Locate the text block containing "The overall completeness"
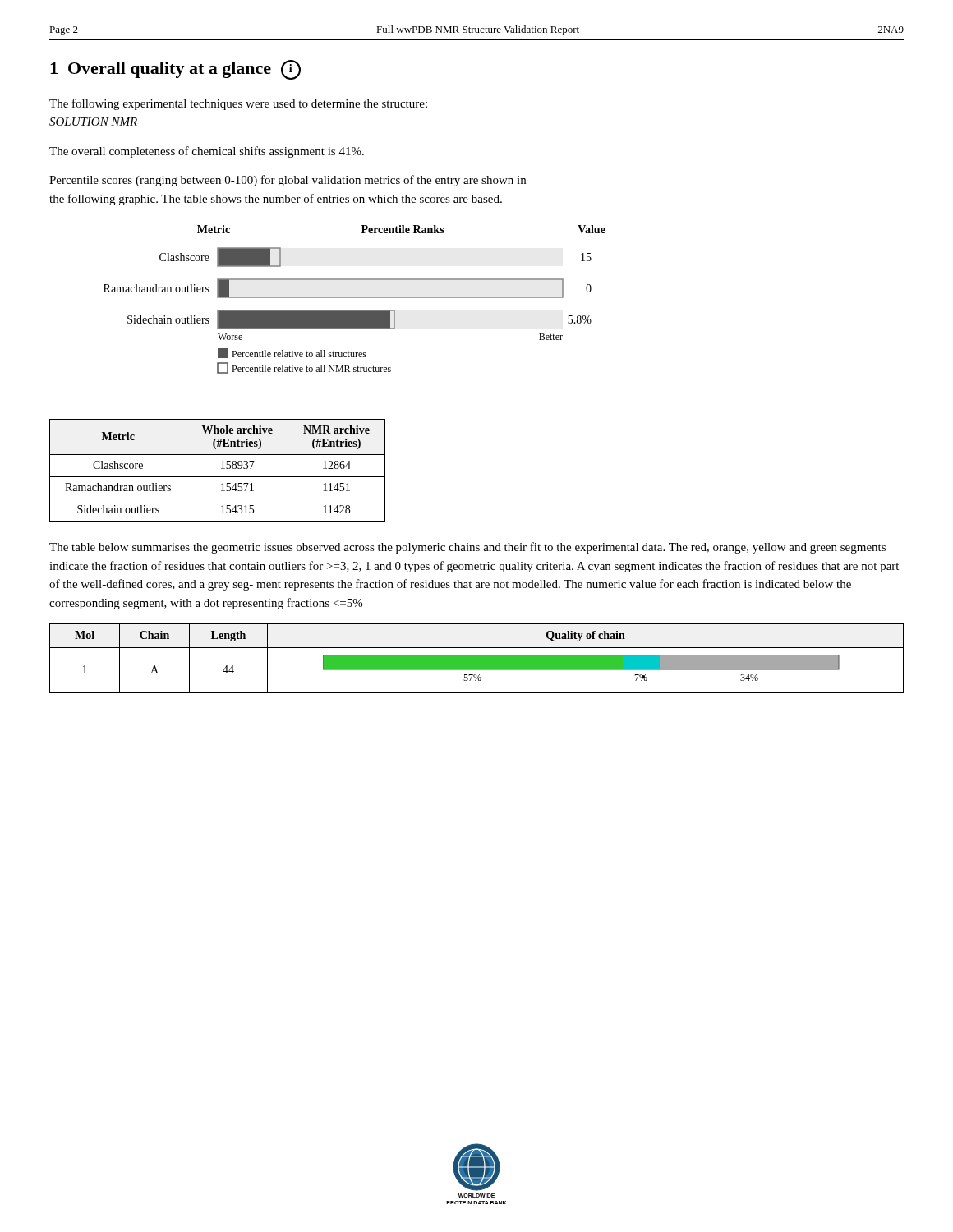Screen dimensions: 1232x953 click(x=207, y=152)
